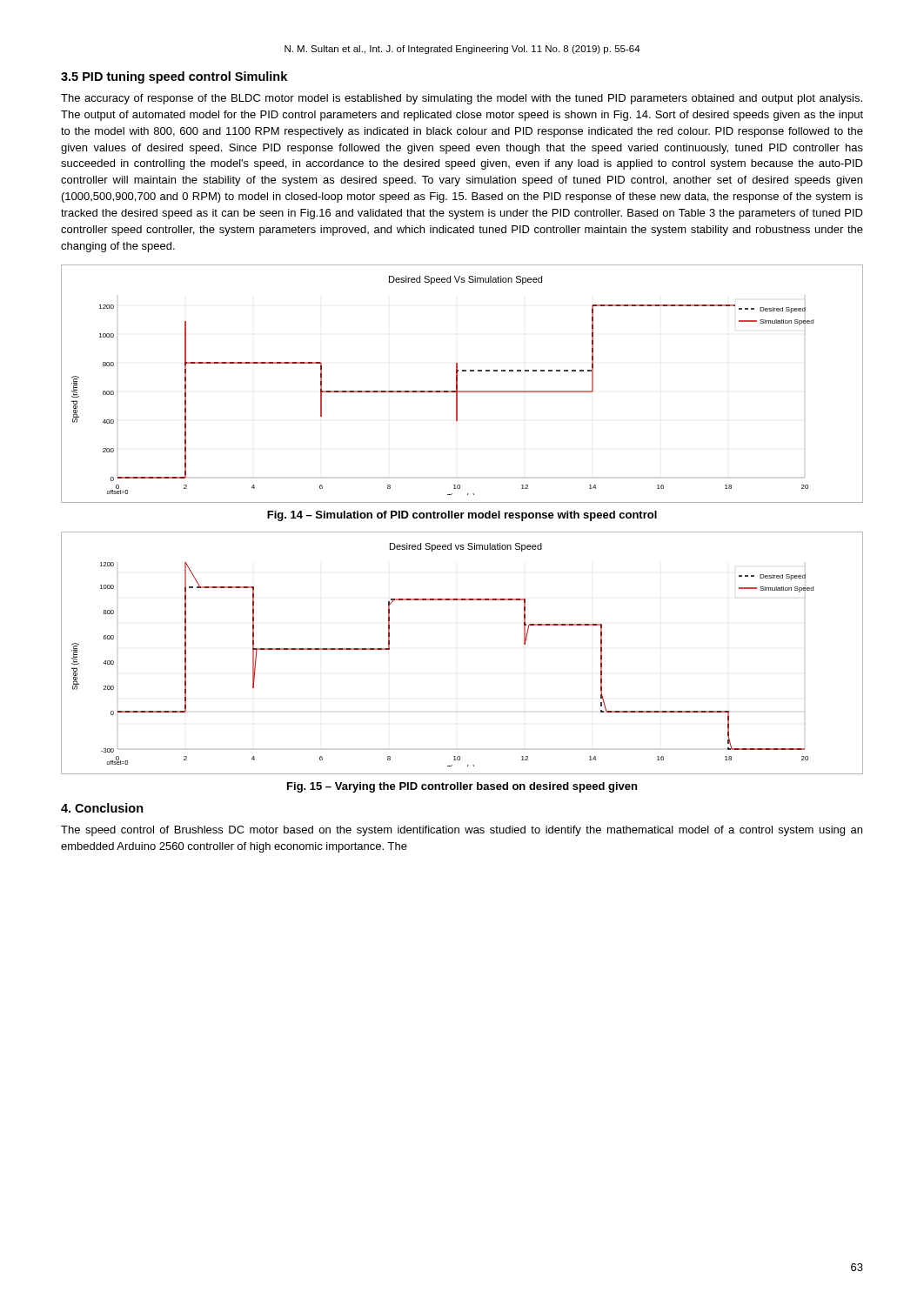Select the caption containing "Fig. 15 – Varying the PID controller"
Viewport: 924px width, 1305px height.
[x=462, y=786]
